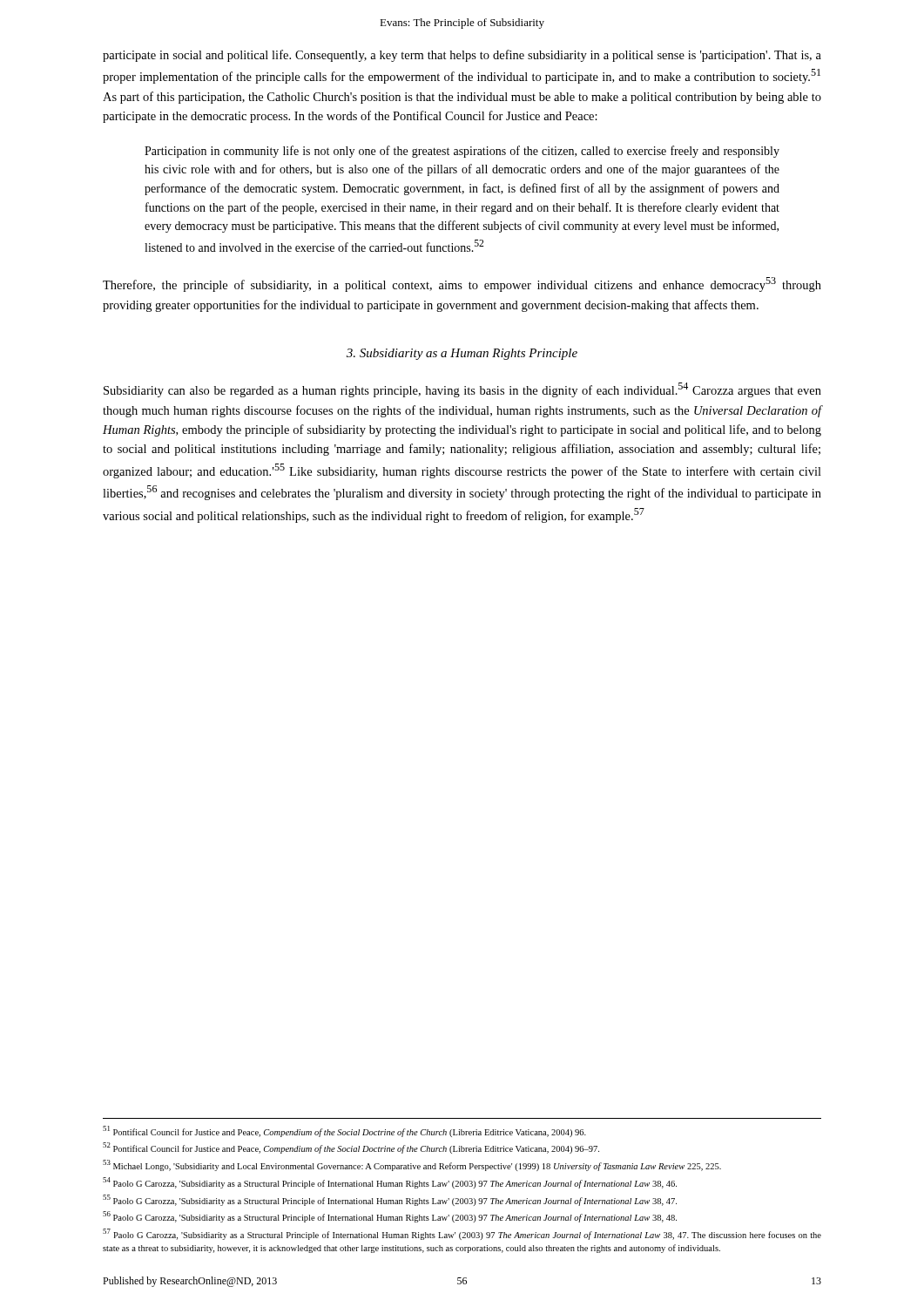The width and height of the screenshot is (924, 1307).
Task: Locate the block of text that opens with "52 Pontifical Council for Justice and Peace,"
Action: pos(351,1147)
